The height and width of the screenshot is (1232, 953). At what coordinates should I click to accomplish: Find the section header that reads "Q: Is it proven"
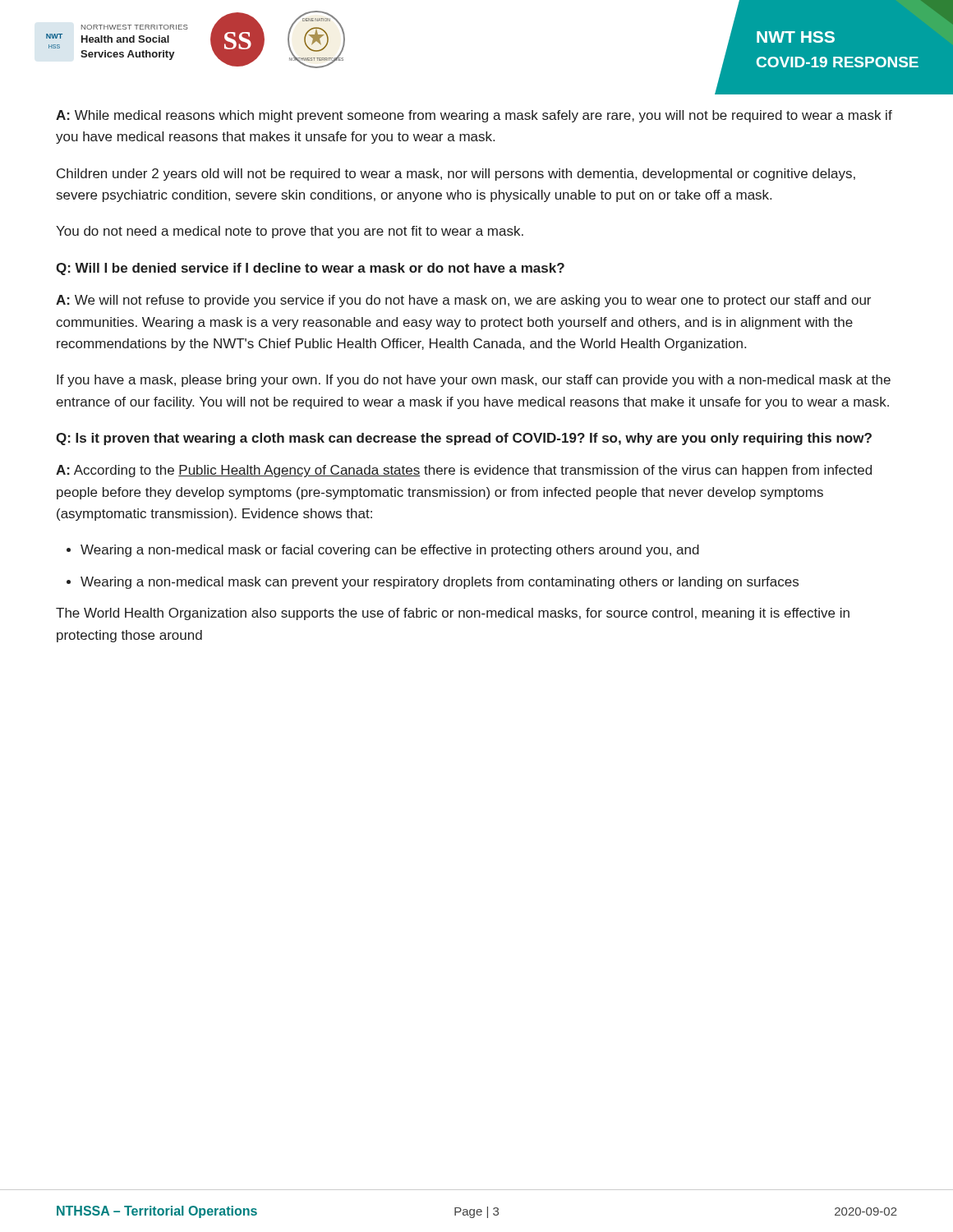(x=464, y=438)
